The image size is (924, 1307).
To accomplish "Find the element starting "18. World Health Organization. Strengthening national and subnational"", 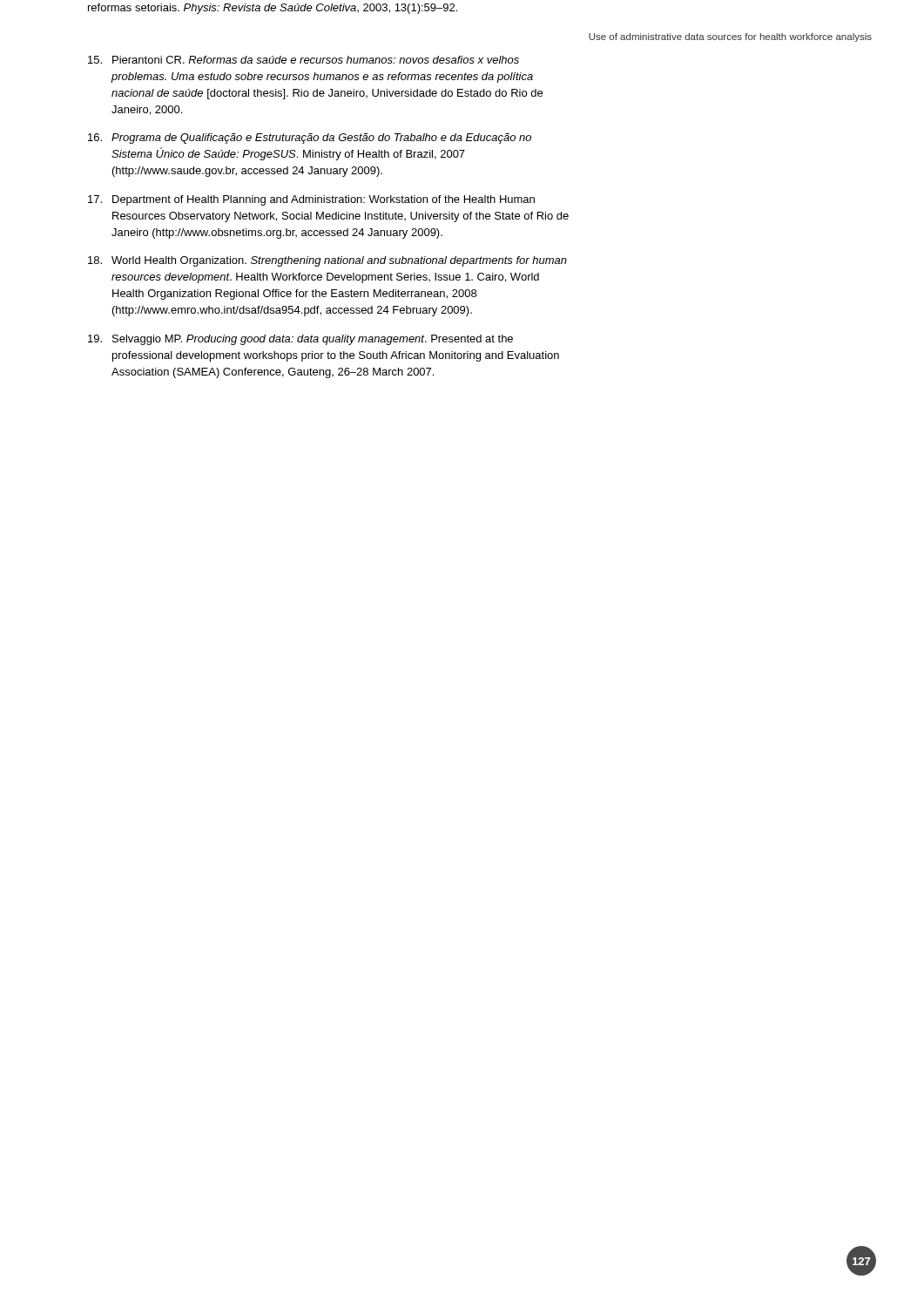I will 331,286.
